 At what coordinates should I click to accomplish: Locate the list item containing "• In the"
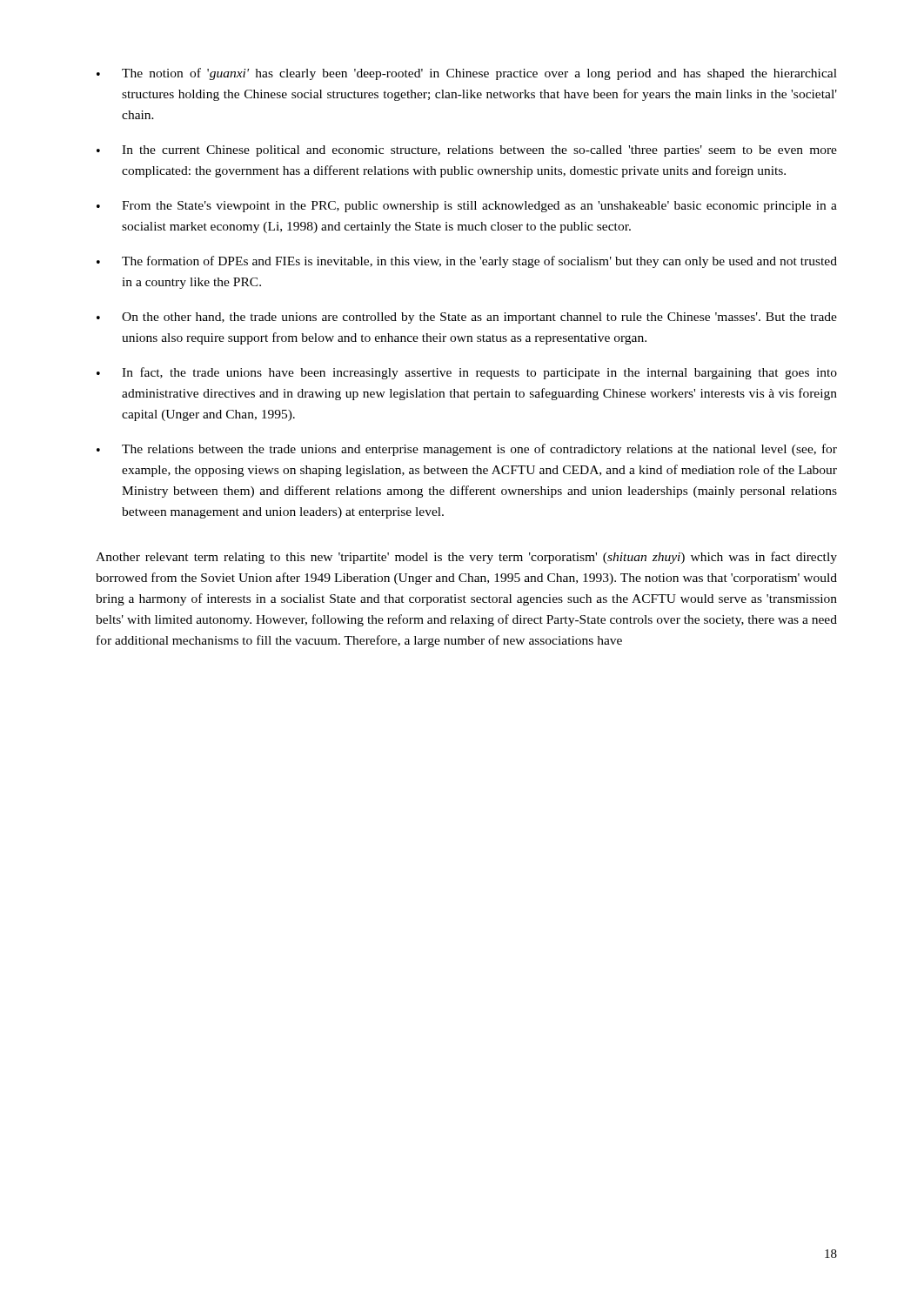(466, 160)
